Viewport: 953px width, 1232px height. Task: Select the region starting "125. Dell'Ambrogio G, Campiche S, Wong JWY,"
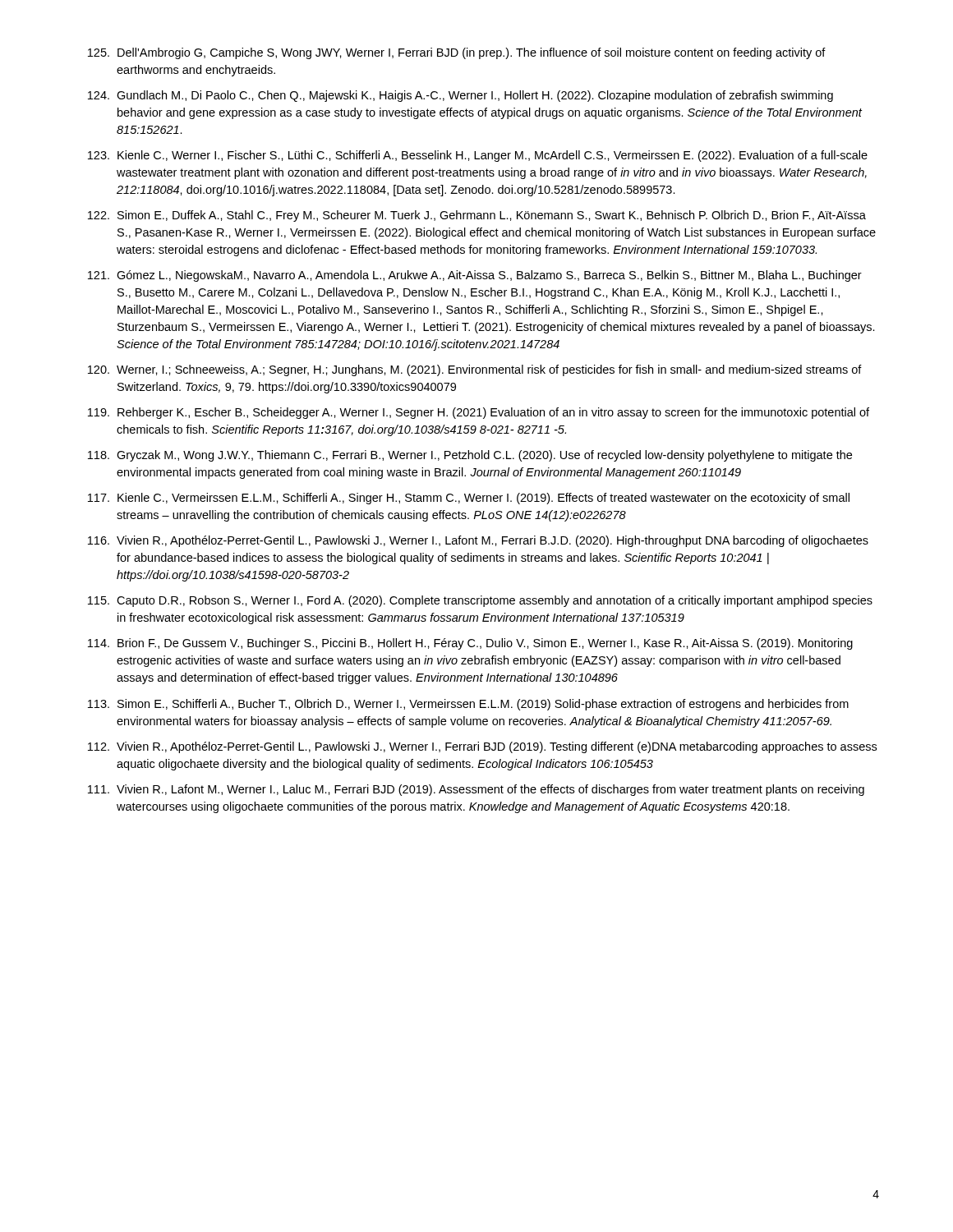click(476, 62)
